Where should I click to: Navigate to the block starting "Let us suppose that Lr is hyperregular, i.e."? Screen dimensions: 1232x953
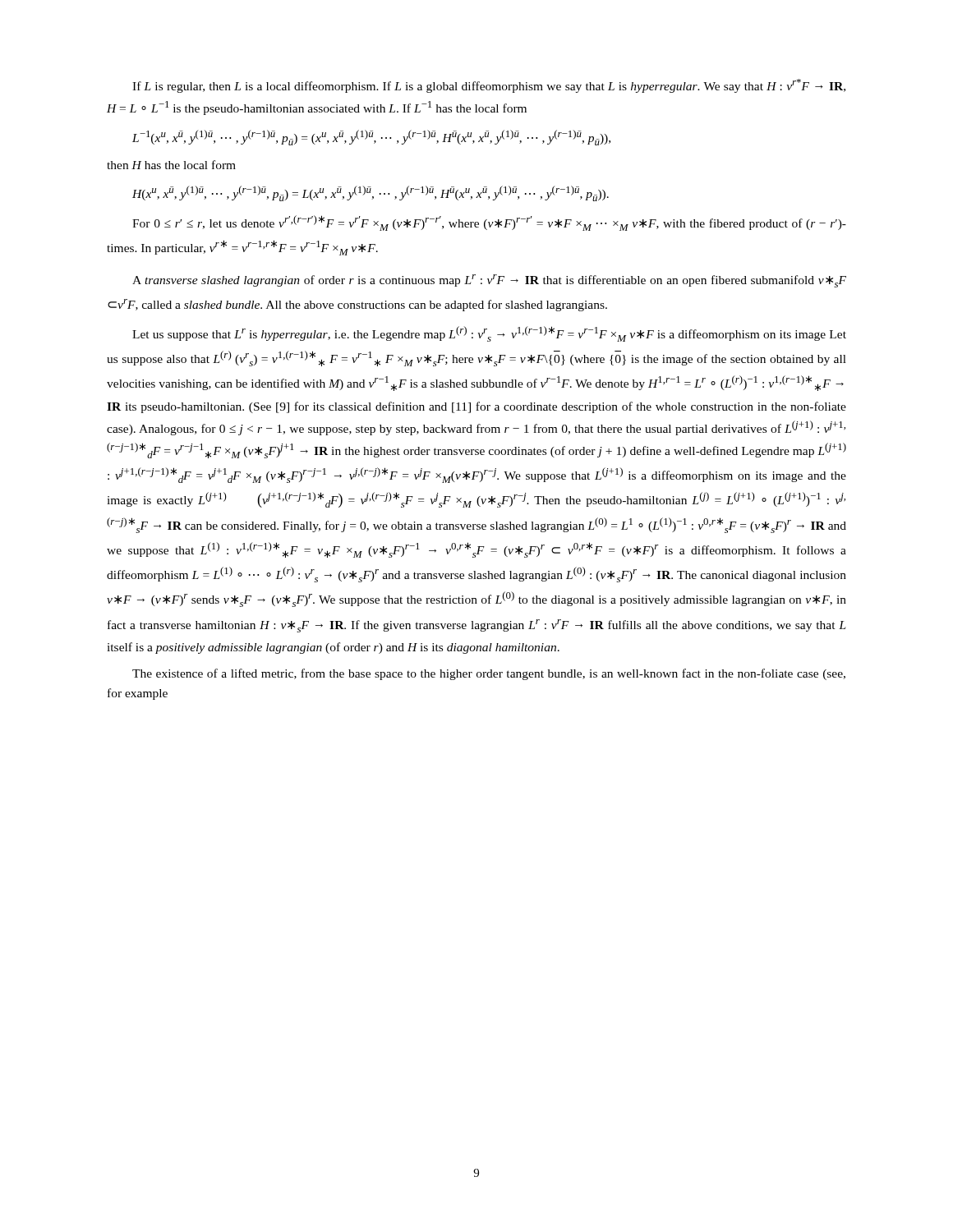click(x=476, y=489)
